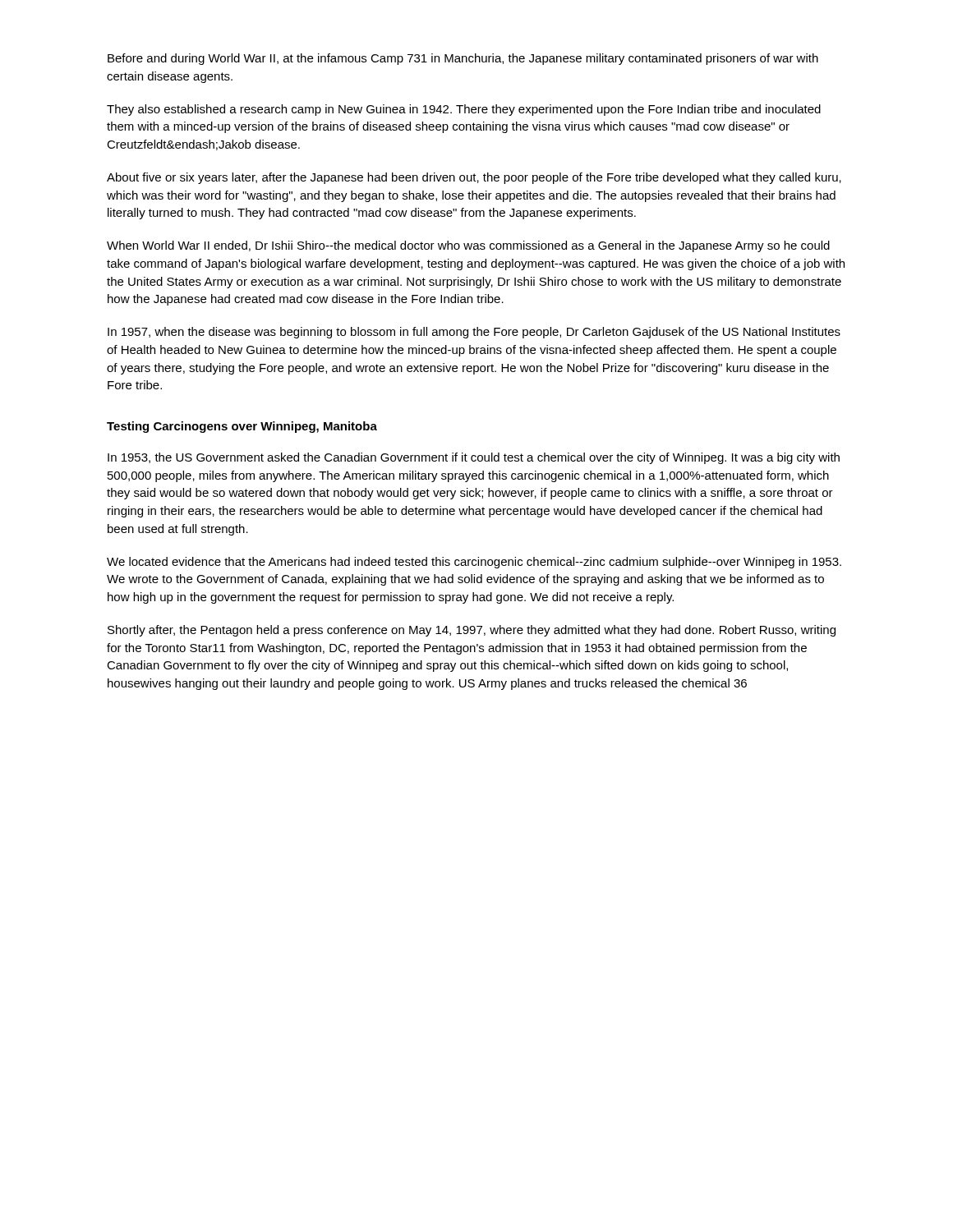Locate the block of text that opens with "Shortly after, the Pentagon held"
Screen dimensions: 1232x953
[x=472, y=656]
